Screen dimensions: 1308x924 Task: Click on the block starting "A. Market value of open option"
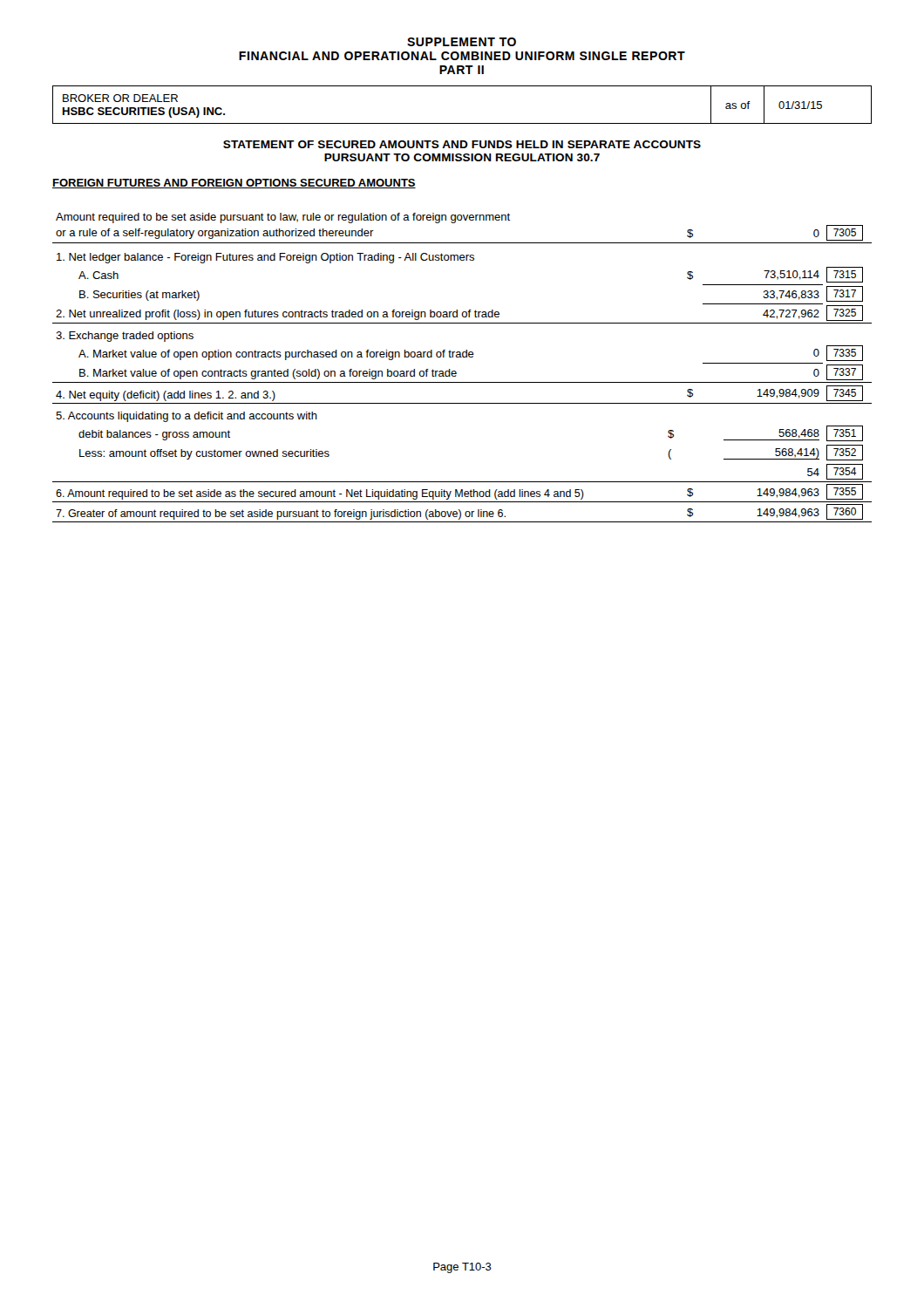coord(462,353)
